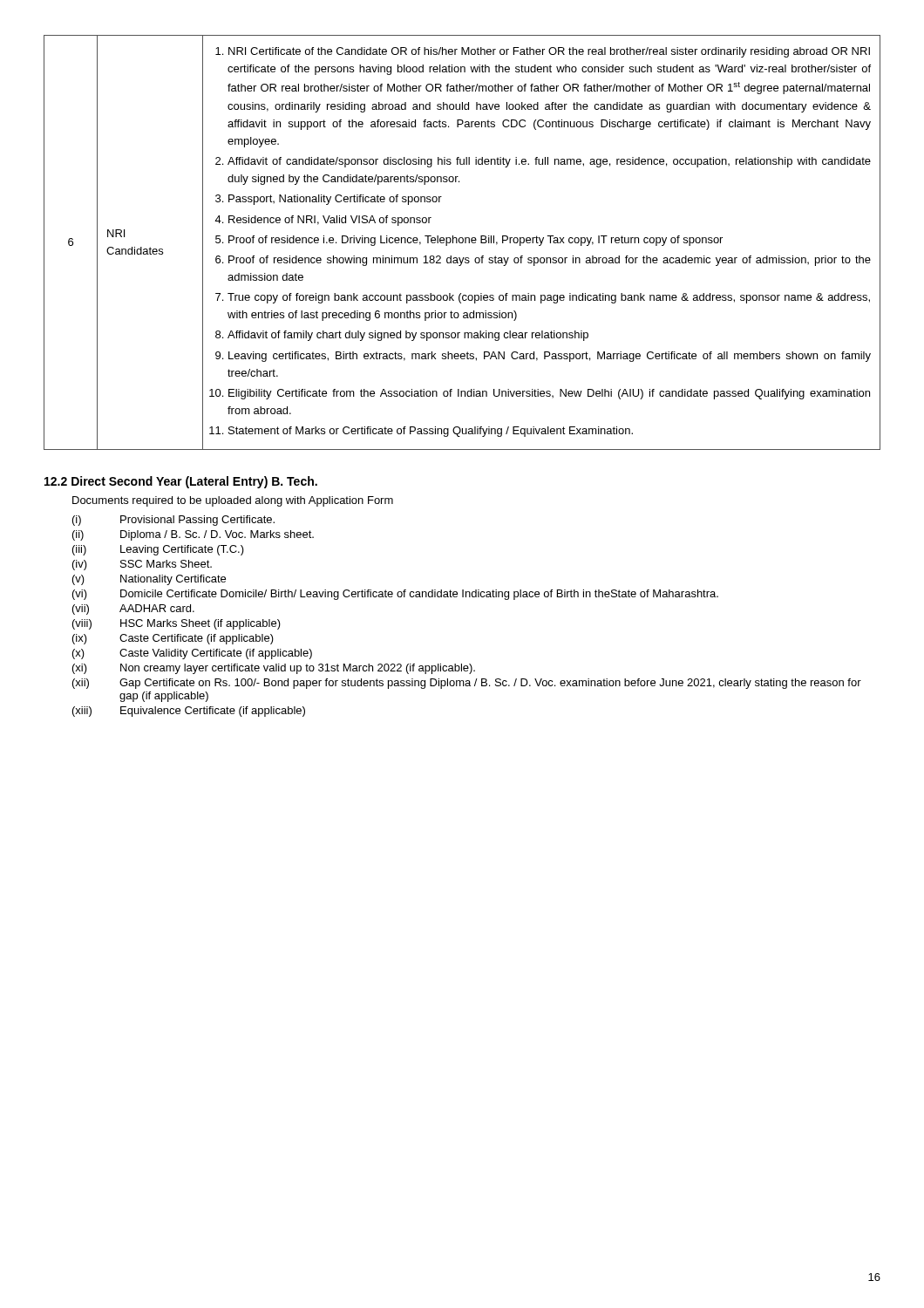Click on the list item that says "(ix) Caste Certificate (if applicable)"

click(x=159, y=638)
